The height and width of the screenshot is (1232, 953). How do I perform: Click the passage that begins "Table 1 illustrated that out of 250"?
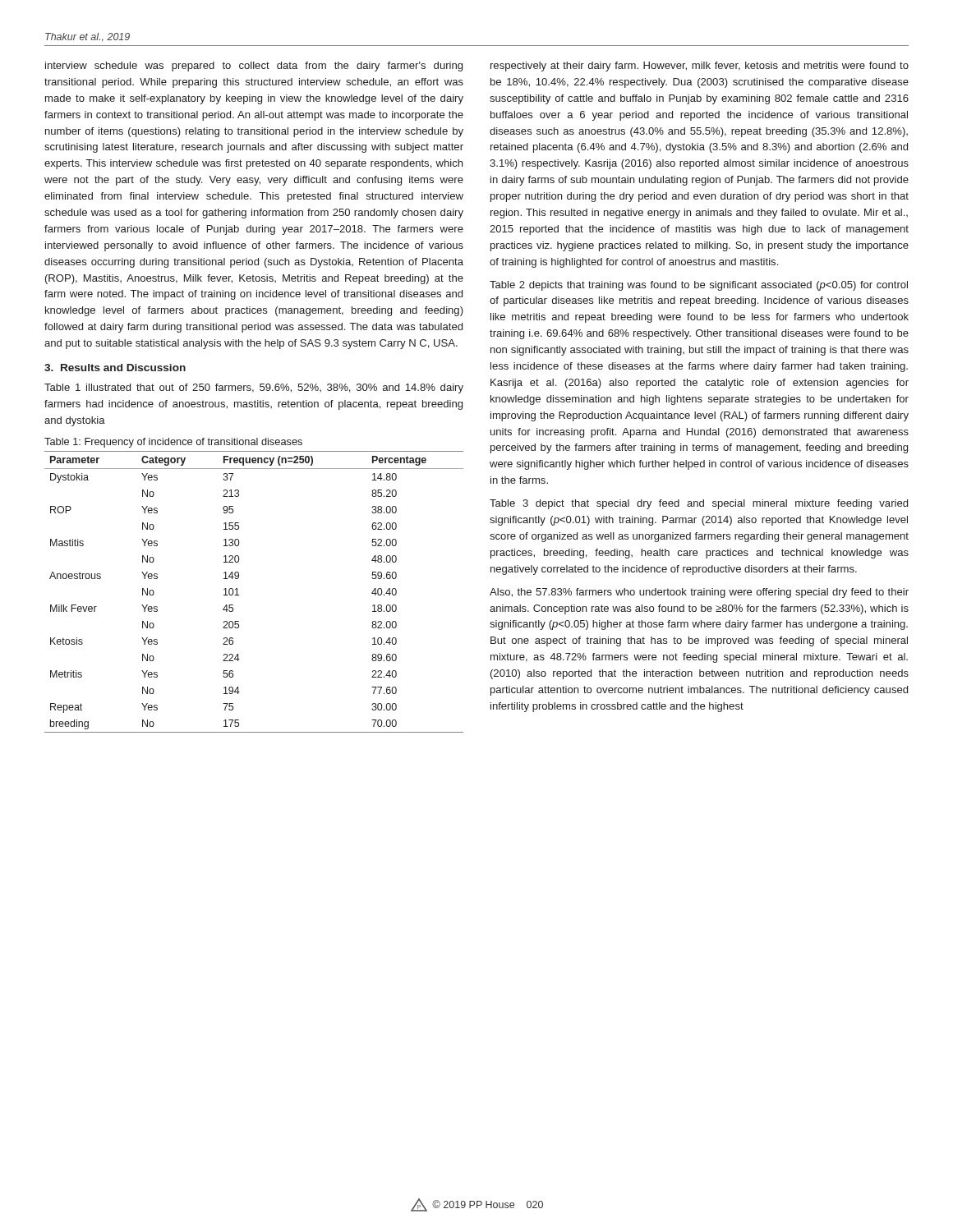(254, 404)
